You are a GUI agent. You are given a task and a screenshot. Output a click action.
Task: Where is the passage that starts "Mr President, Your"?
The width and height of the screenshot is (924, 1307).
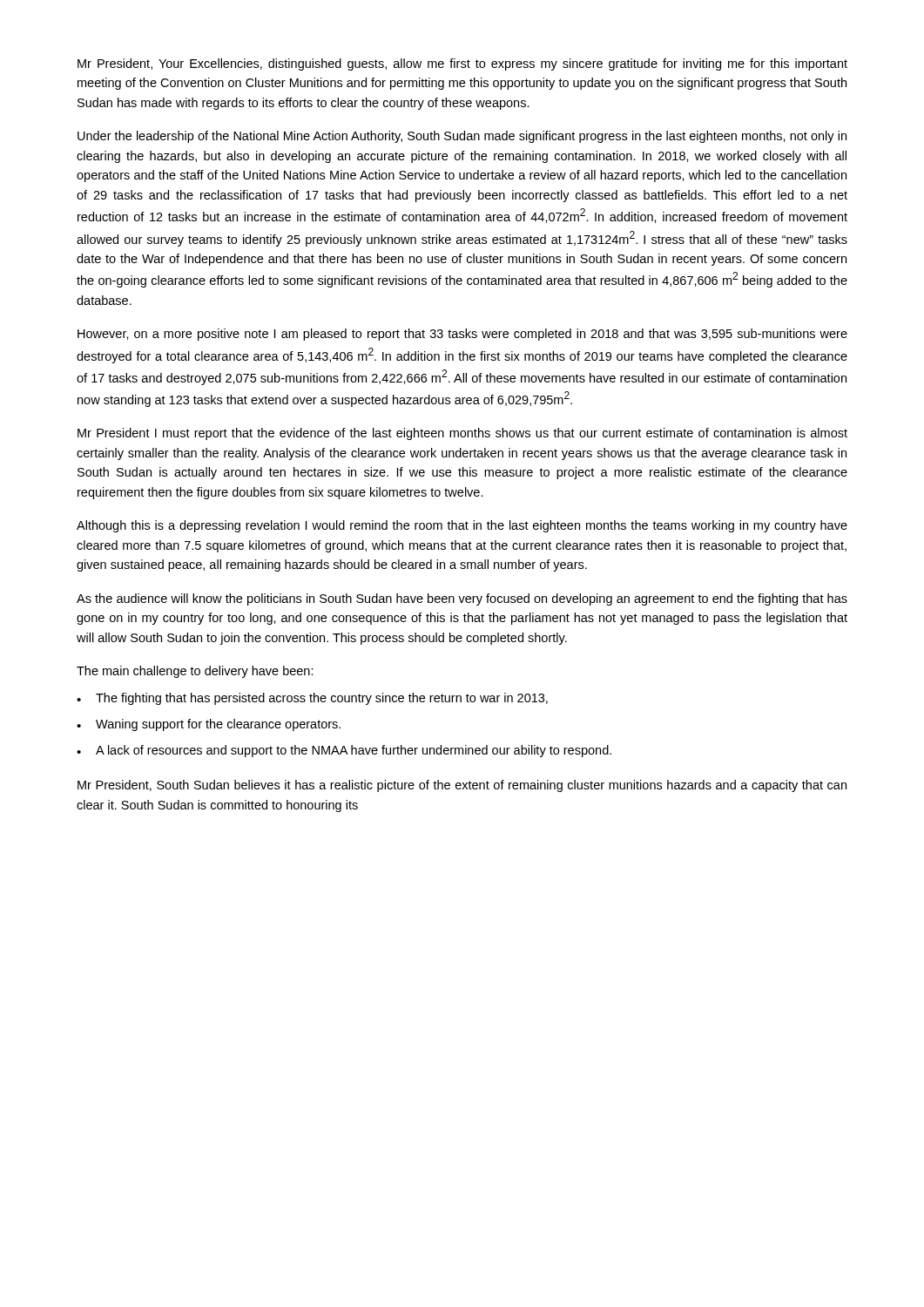pyautogui.click(x=462, y=83)
